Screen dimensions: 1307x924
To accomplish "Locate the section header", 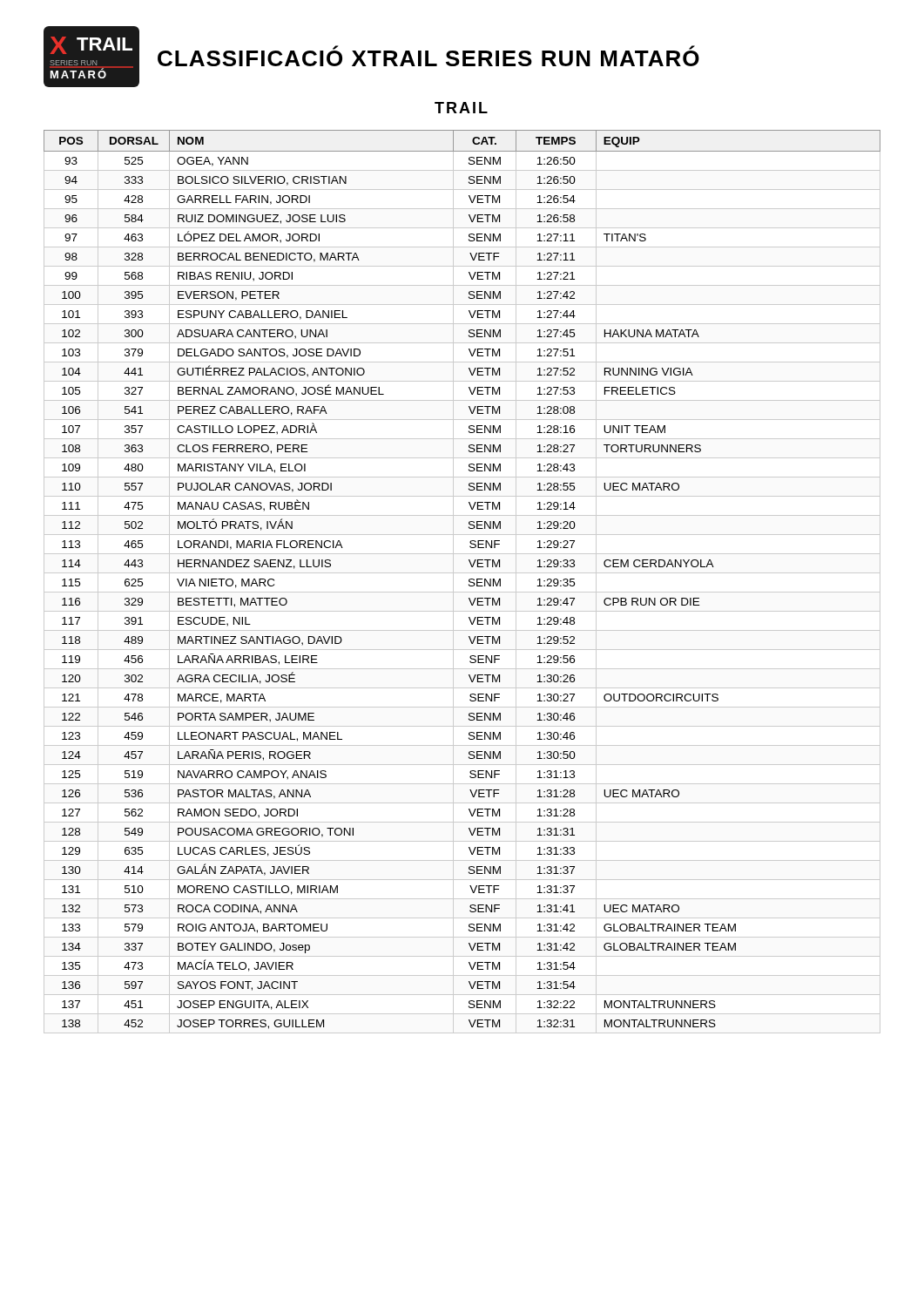I will tap(462, 108).
